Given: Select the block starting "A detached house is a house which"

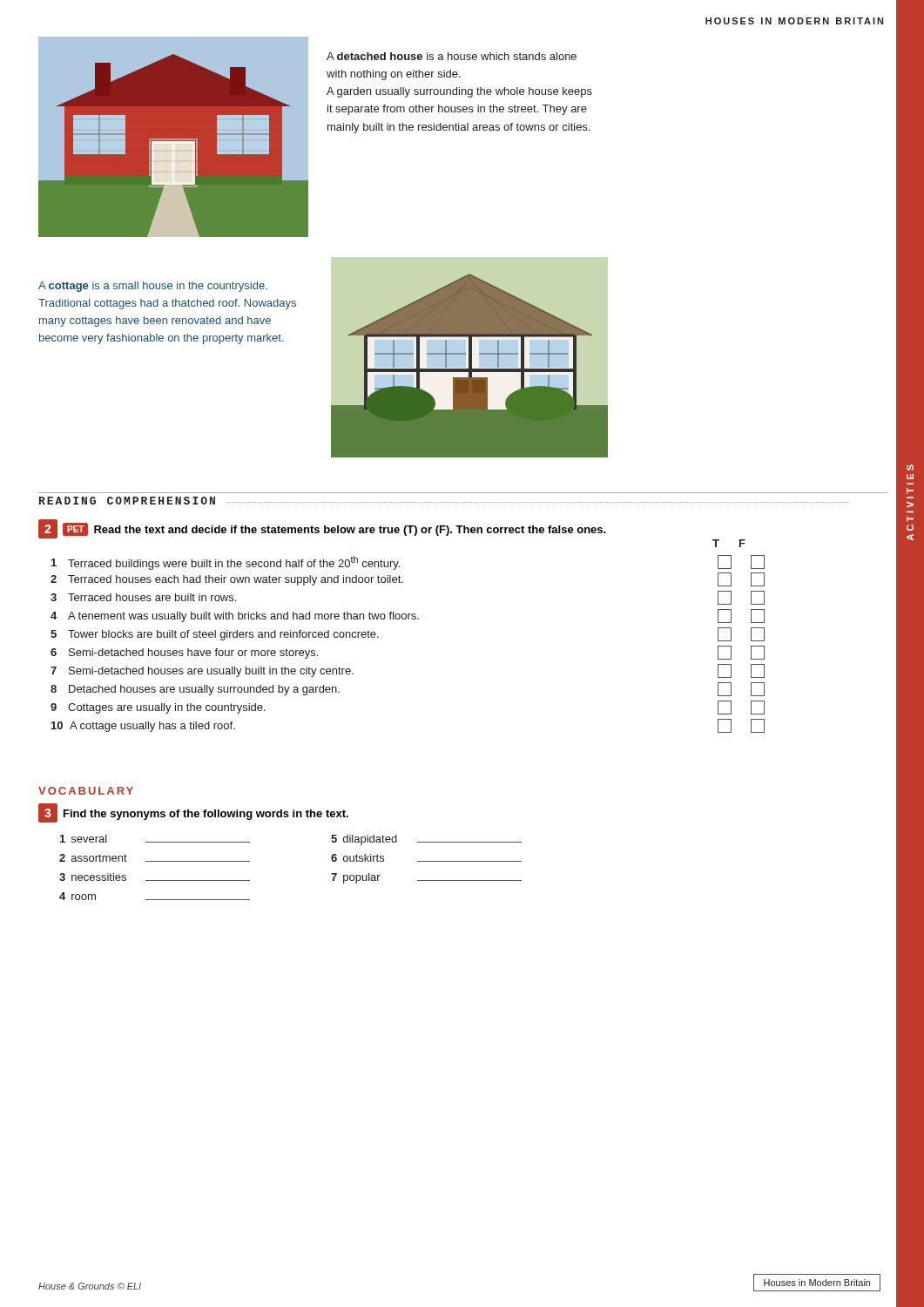Looking at the screenshot, I should [459, 91].
